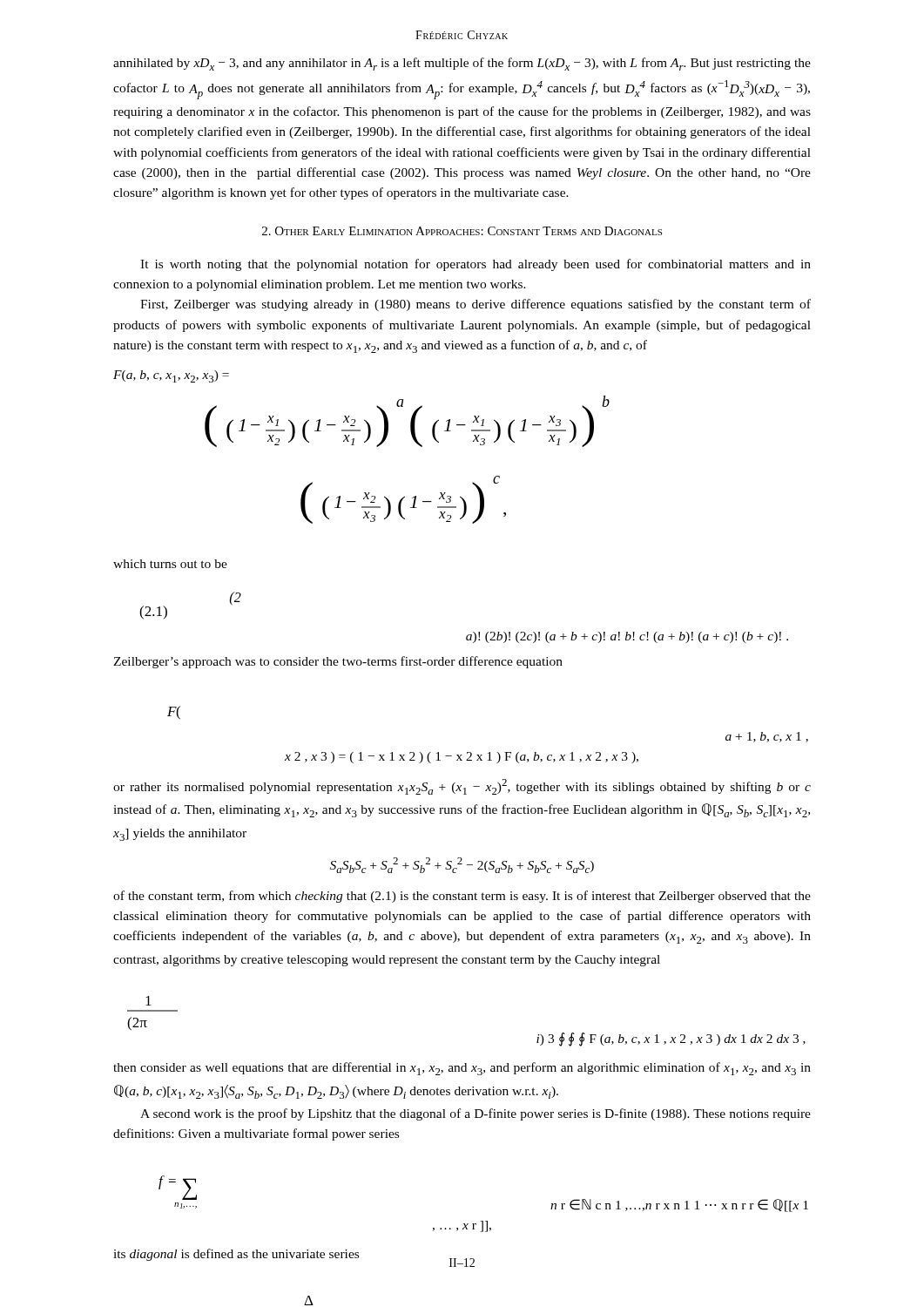Find the block starting "(2.1) (2a)! (2b)! (2c)! (a + b"
924x1307 pixels.
[x=142, y=607]
